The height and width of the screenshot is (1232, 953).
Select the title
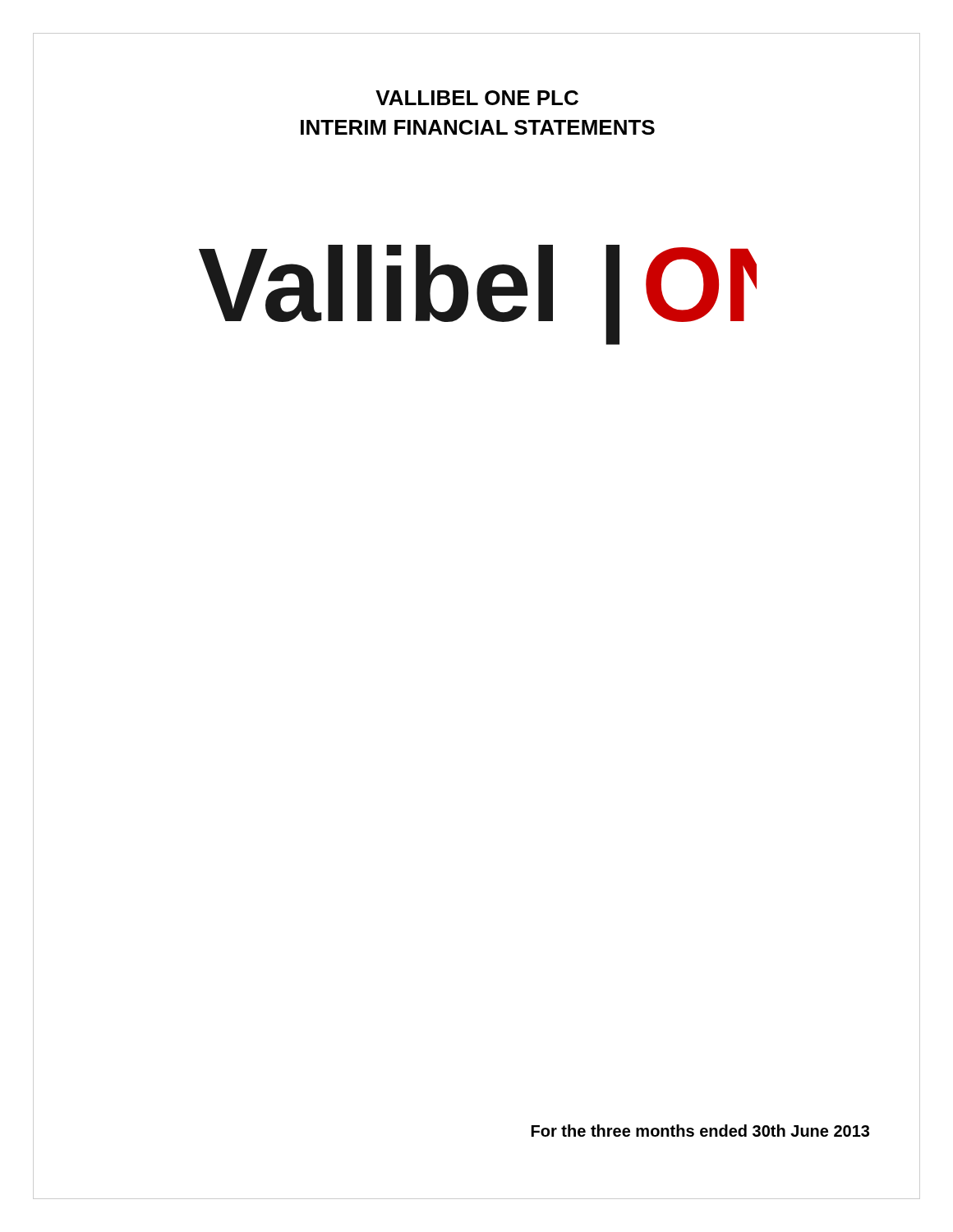pos(477,113)
